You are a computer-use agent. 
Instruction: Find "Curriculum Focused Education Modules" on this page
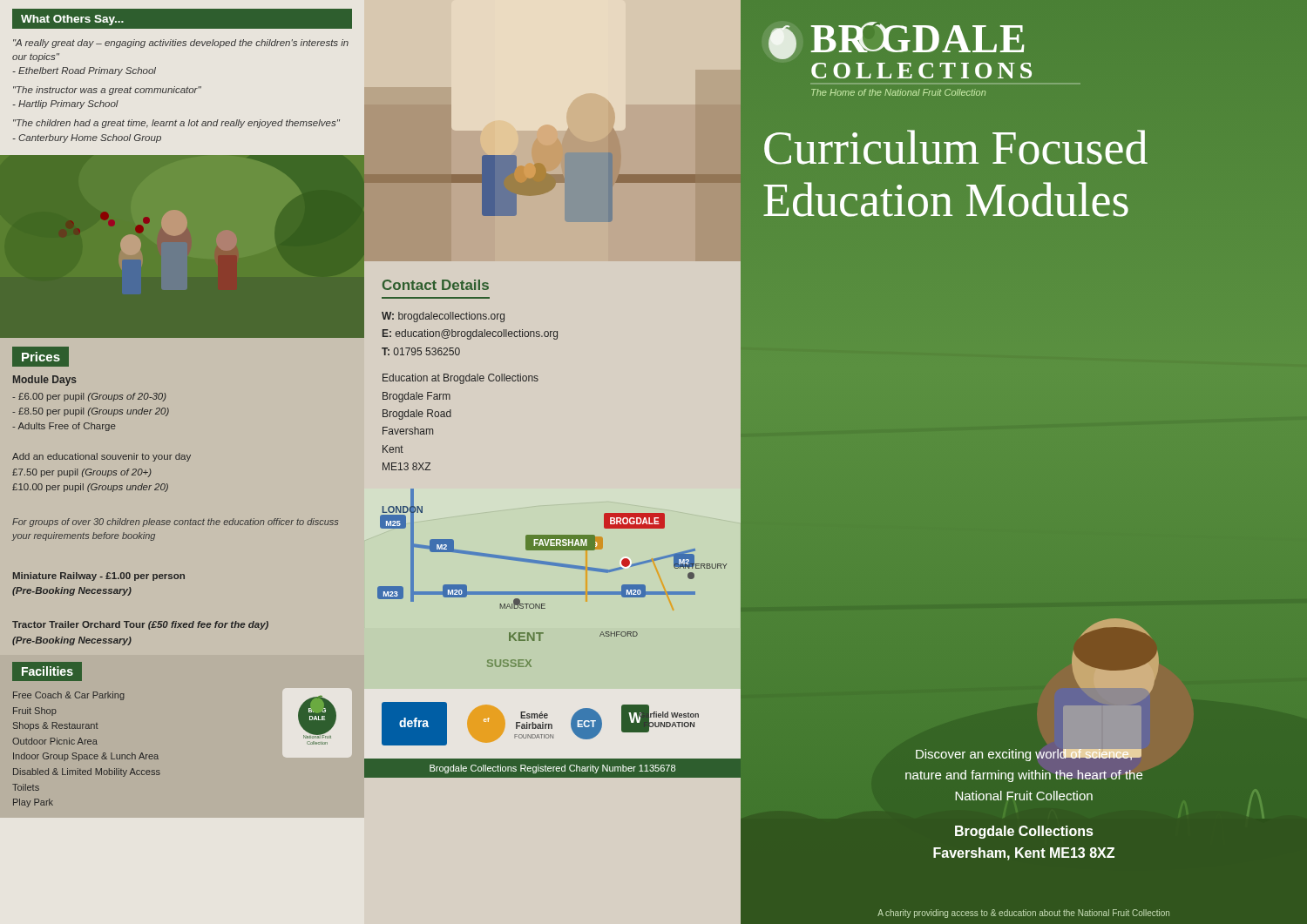click(x=1024, y=170)
